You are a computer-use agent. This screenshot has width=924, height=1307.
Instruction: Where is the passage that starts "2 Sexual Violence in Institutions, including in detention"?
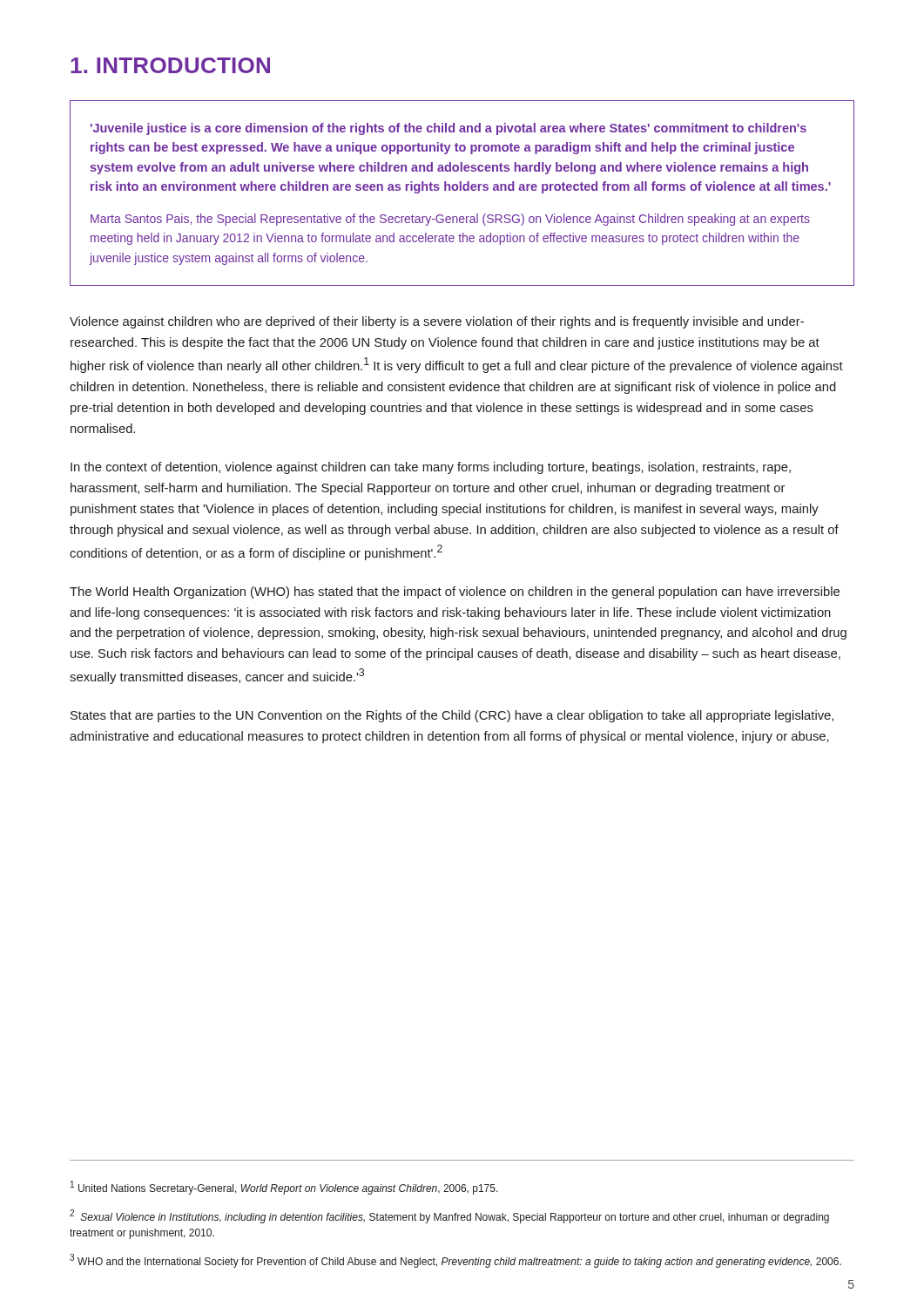[462, 1224]
